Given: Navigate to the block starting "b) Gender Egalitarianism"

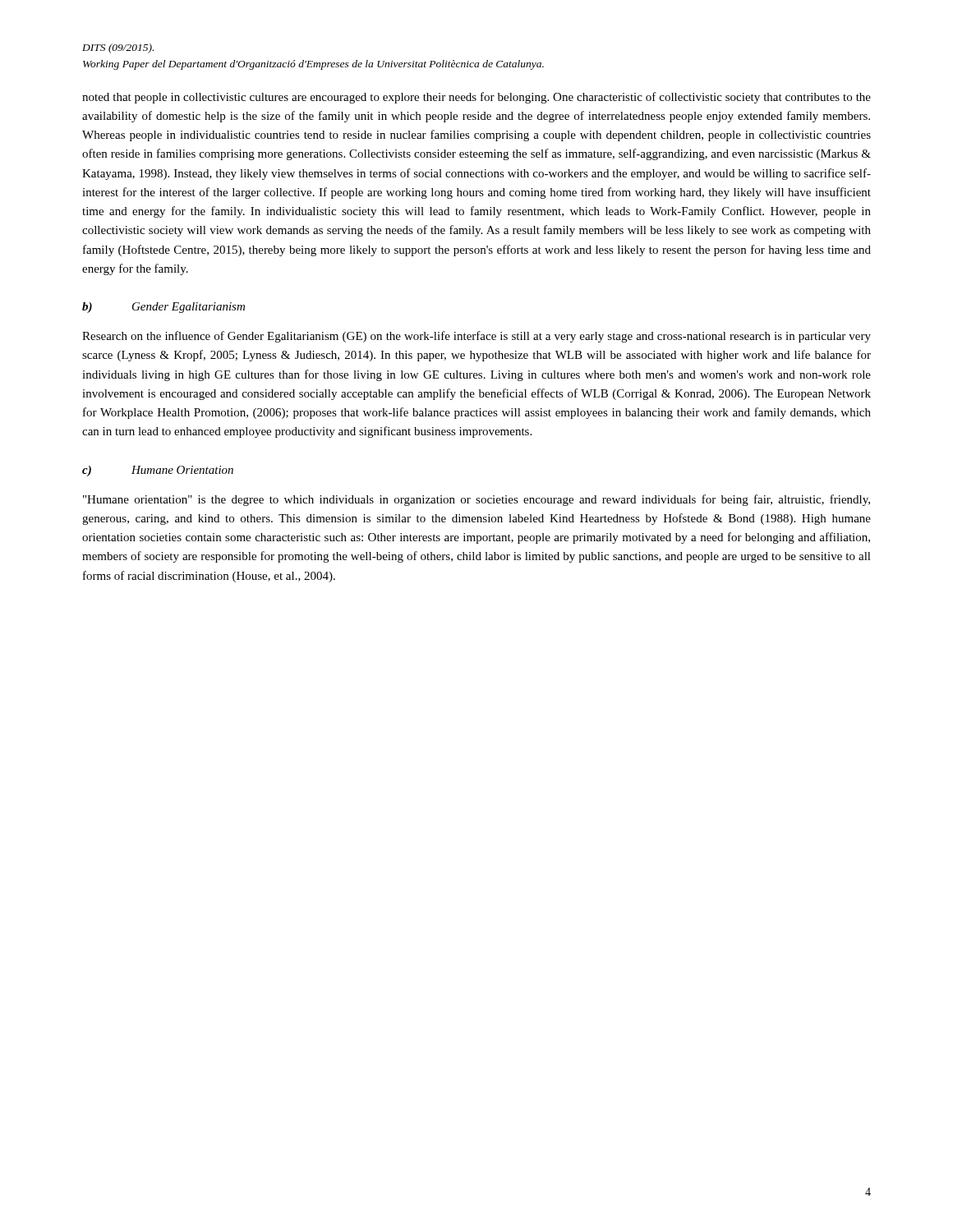Looking at the screenshot, I should pyautogui.click(x=164, y=307).
